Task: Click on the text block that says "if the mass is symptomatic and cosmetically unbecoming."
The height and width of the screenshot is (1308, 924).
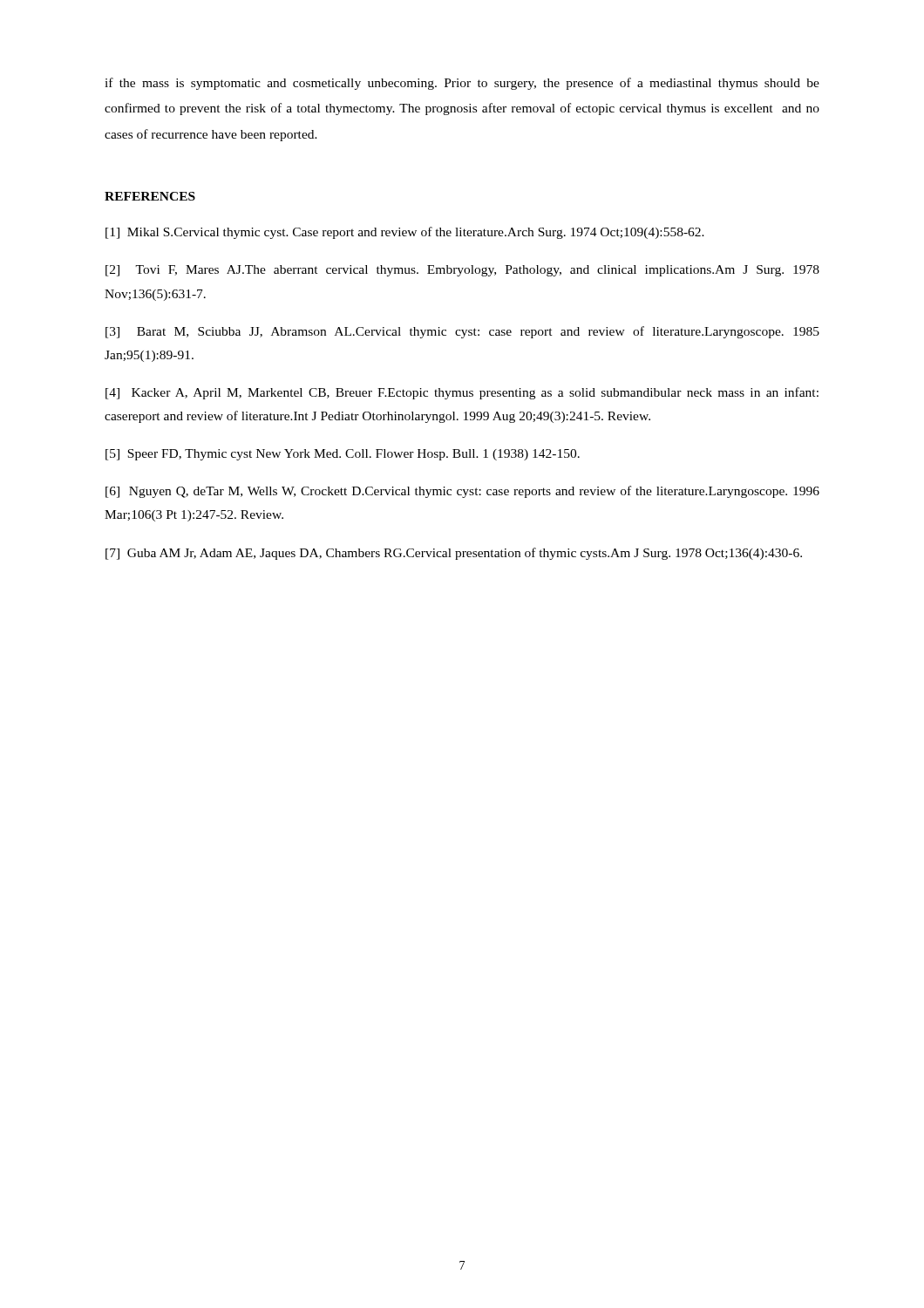Action: coord(462,108)
